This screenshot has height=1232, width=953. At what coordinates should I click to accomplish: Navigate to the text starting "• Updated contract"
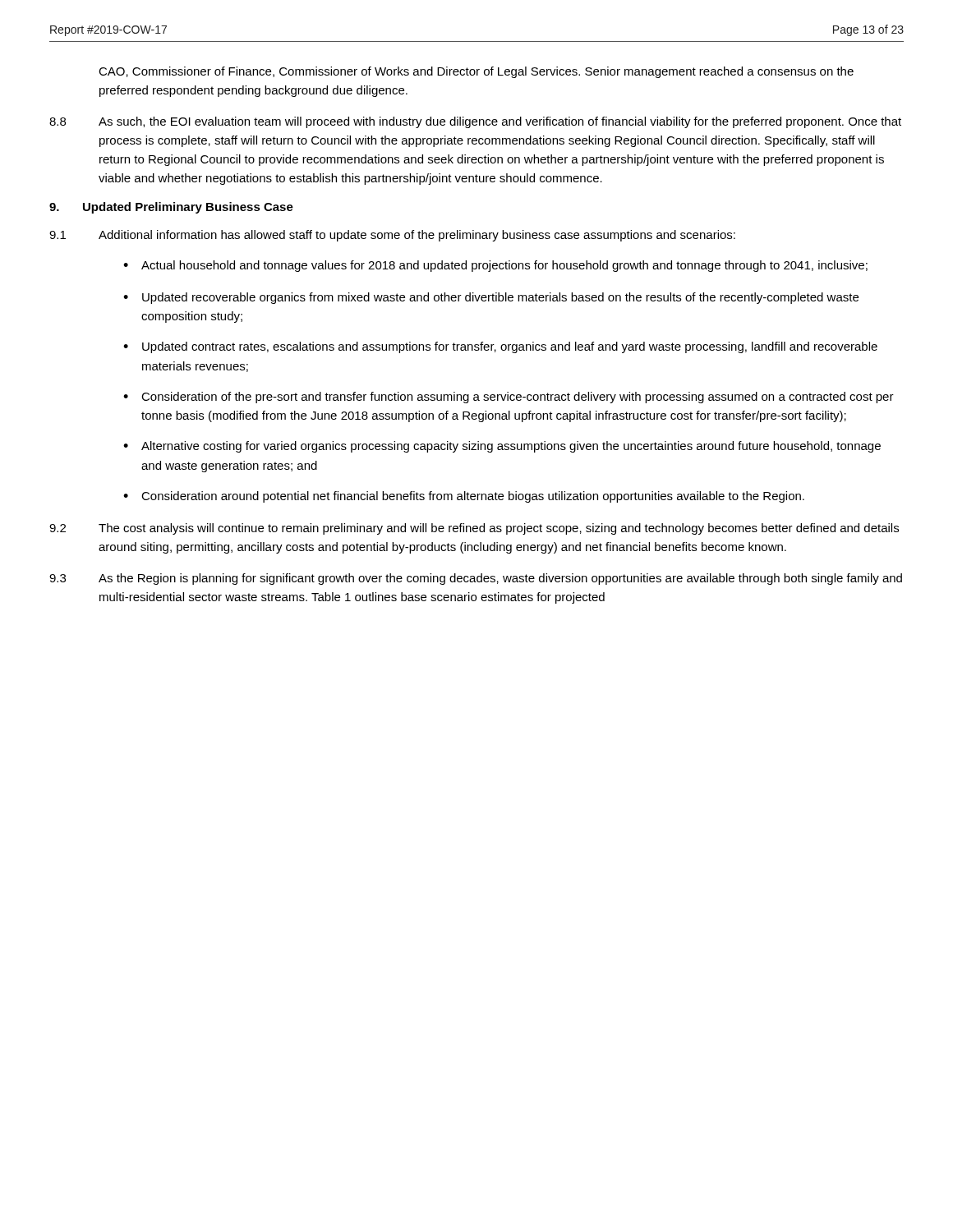coord(513,356)
